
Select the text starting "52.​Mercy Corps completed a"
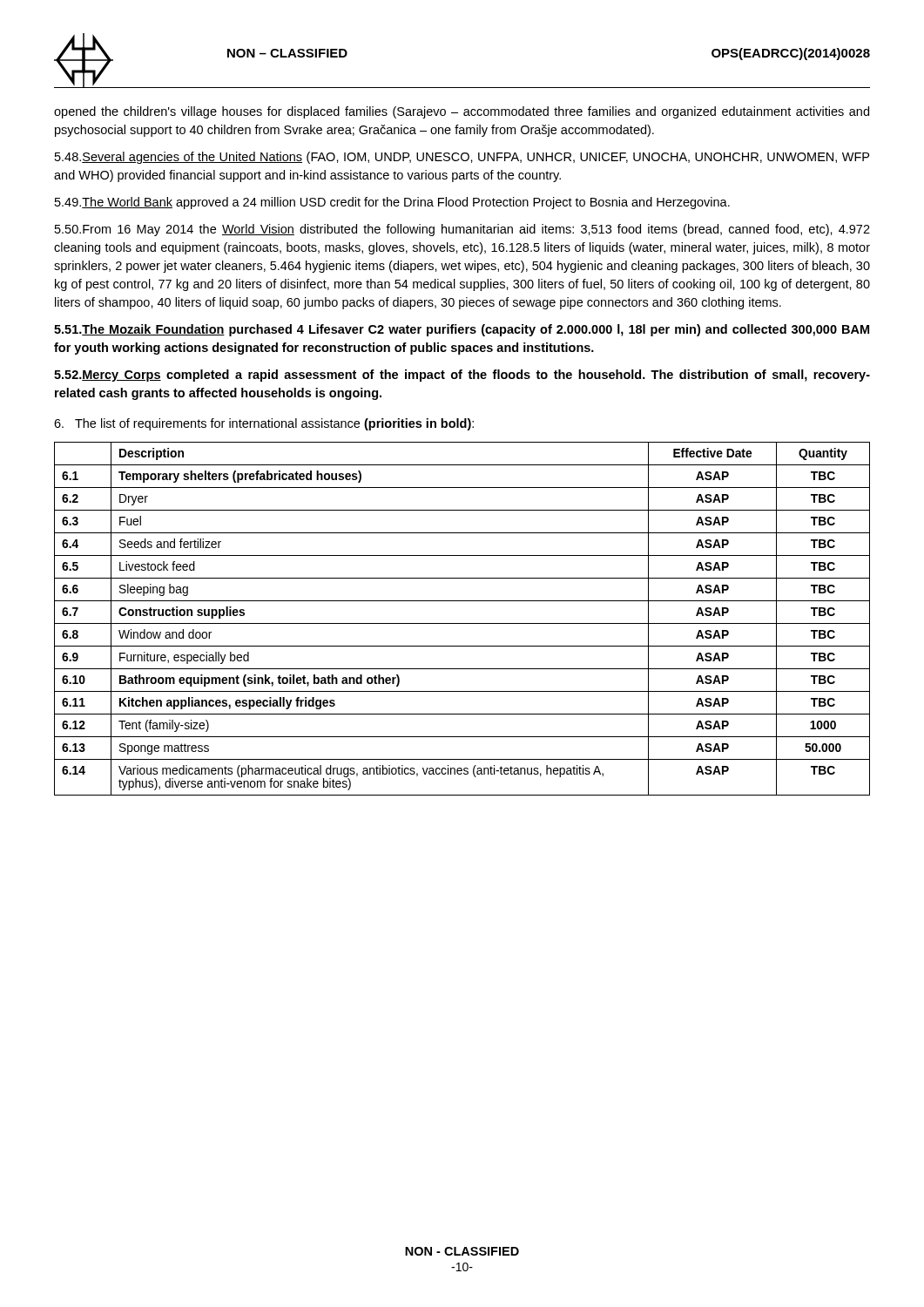pos(462,384)
